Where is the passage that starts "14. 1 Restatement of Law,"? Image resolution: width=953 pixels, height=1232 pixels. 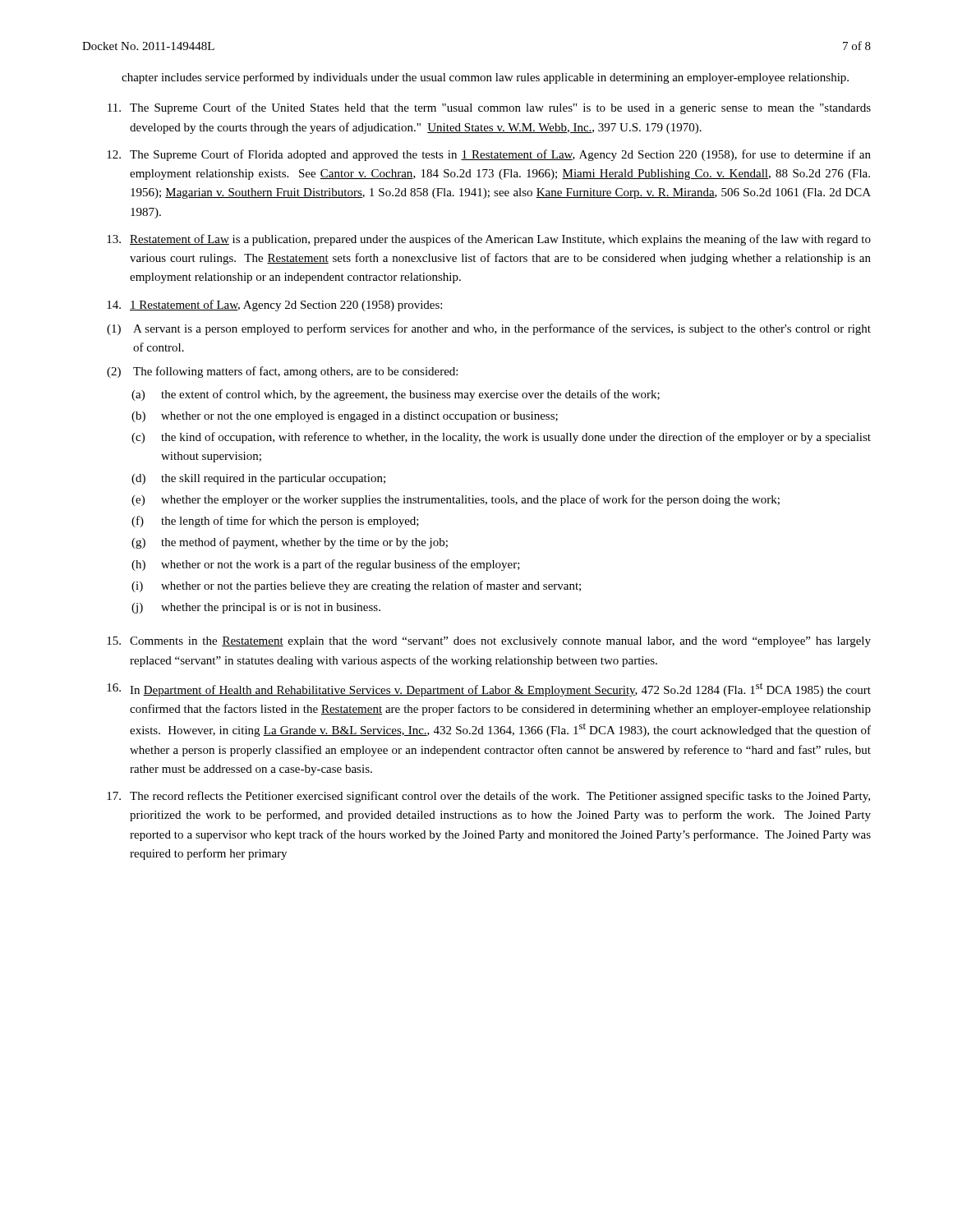pos(274,306)
